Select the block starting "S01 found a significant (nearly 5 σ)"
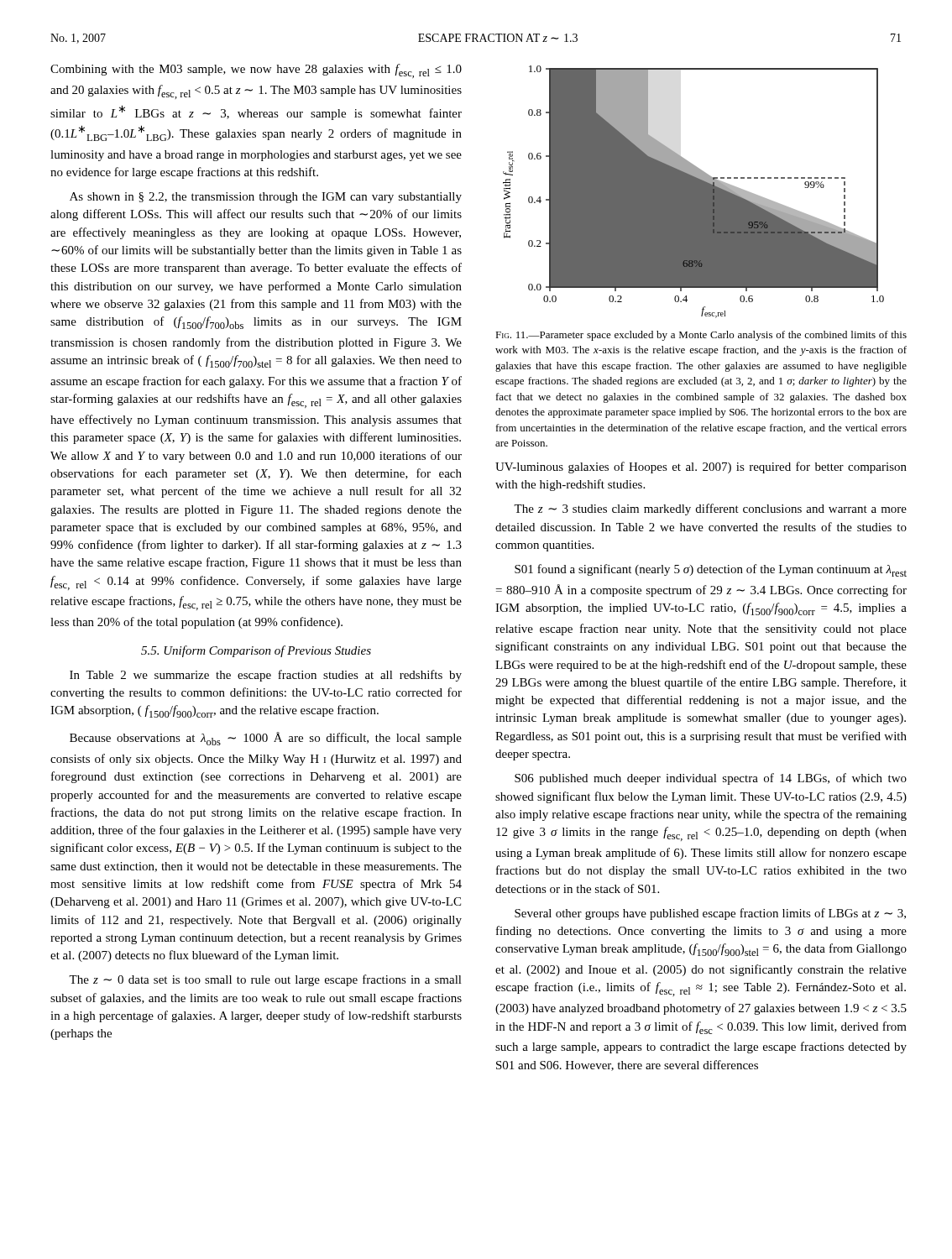 701,662
